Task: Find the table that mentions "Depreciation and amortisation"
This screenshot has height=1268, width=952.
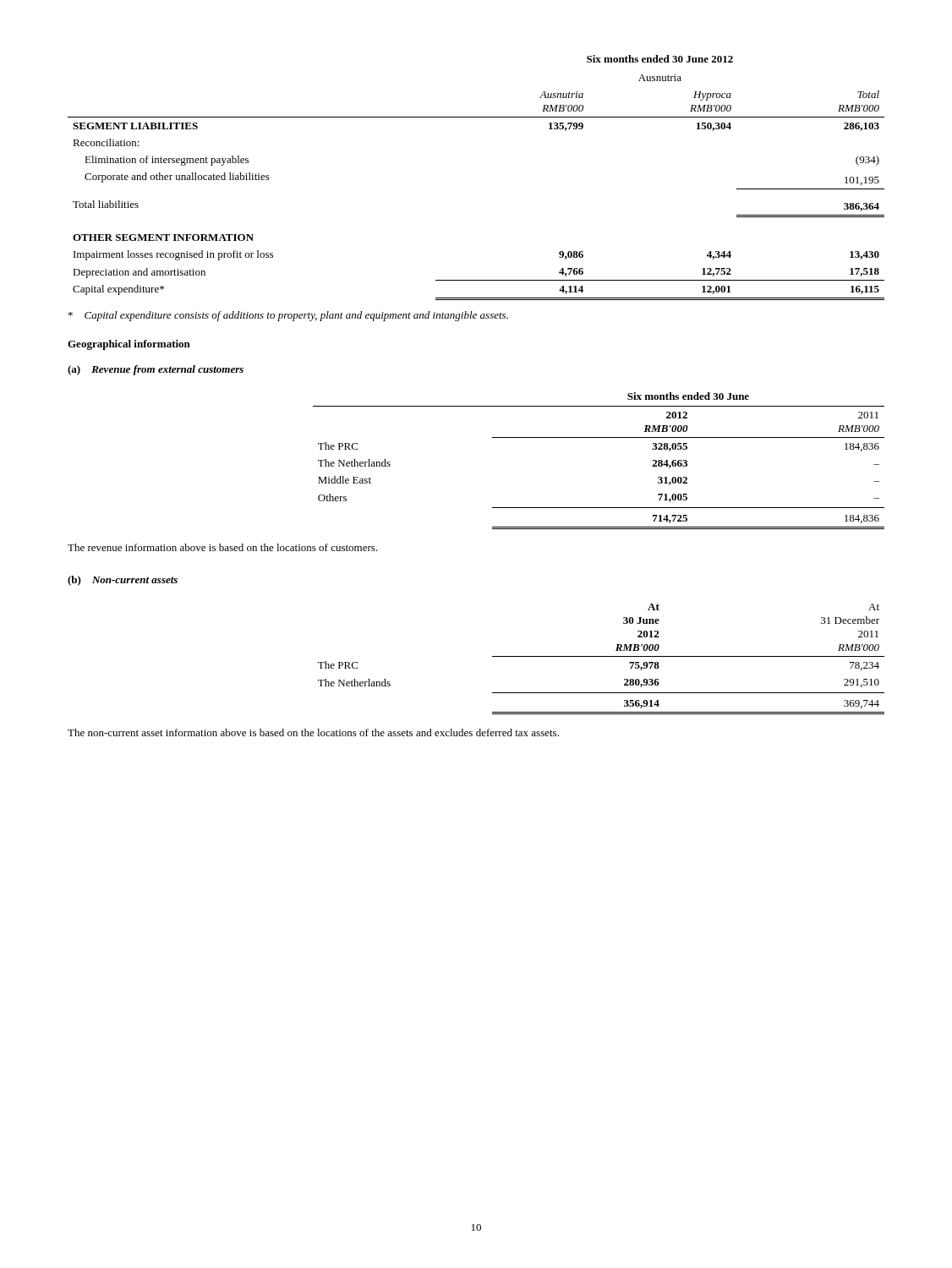Action: pos(476,175)
